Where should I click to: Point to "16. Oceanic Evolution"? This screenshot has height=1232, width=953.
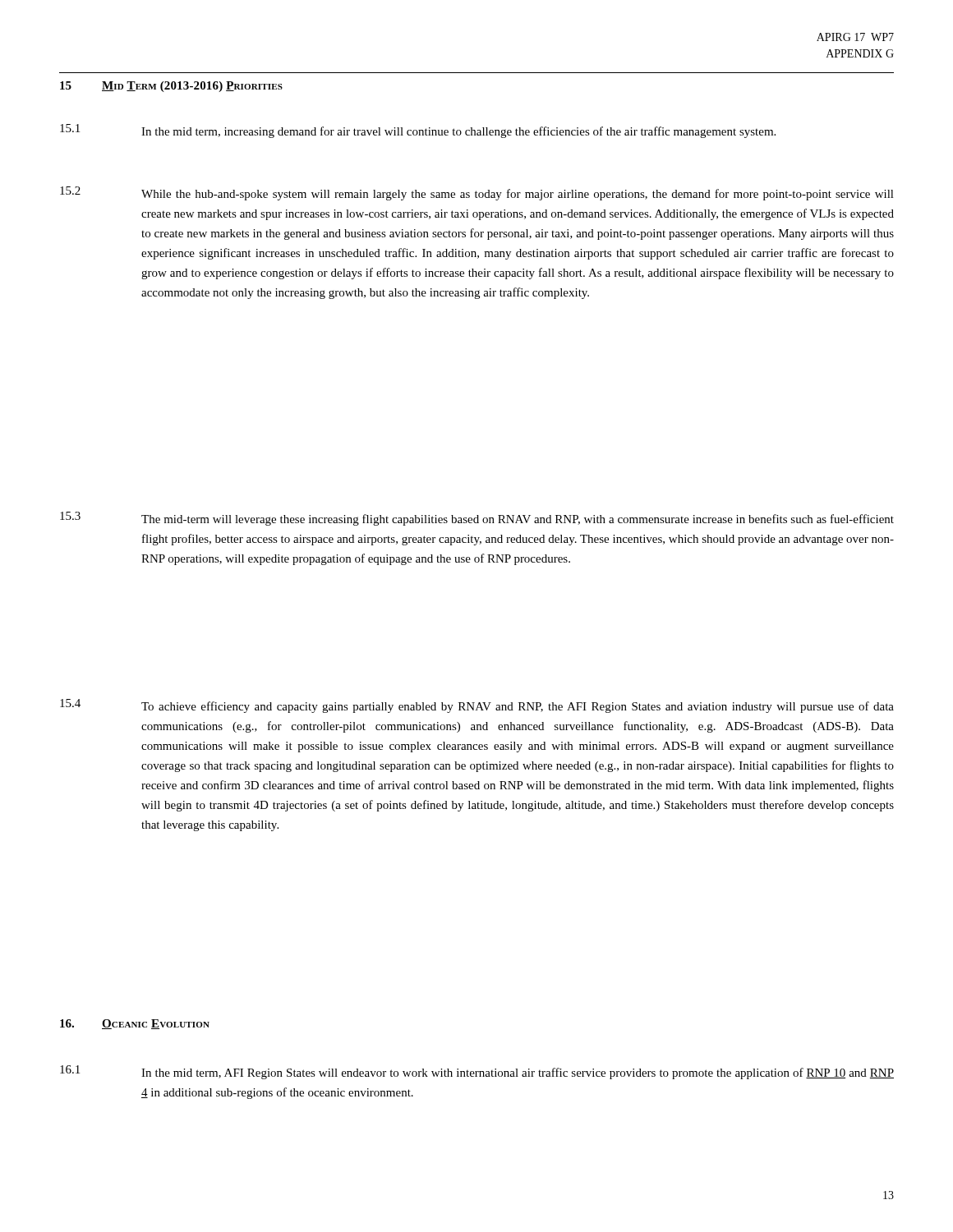point(134,1024)
